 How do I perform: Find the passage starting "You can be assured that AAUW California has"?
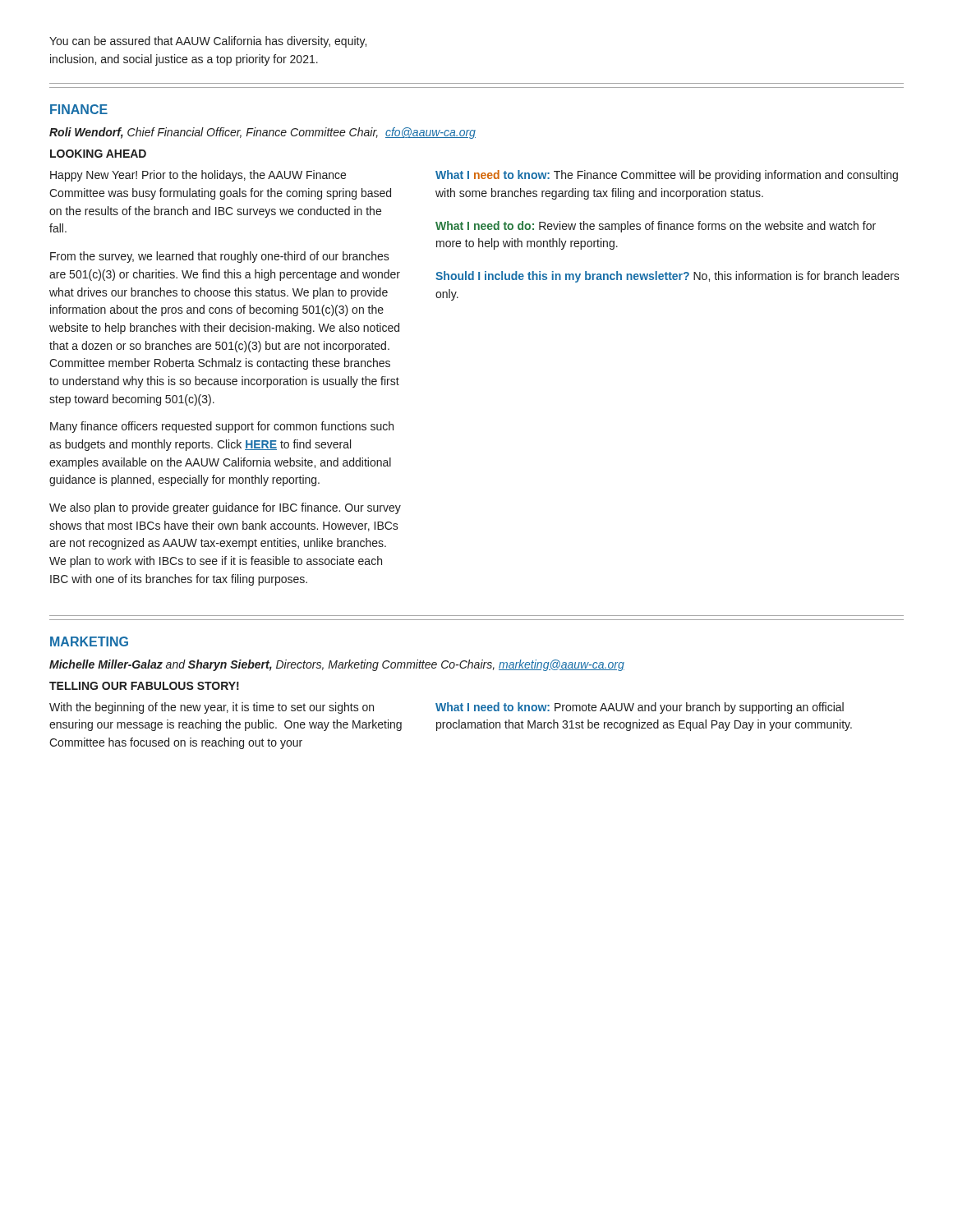coord(208,42)
